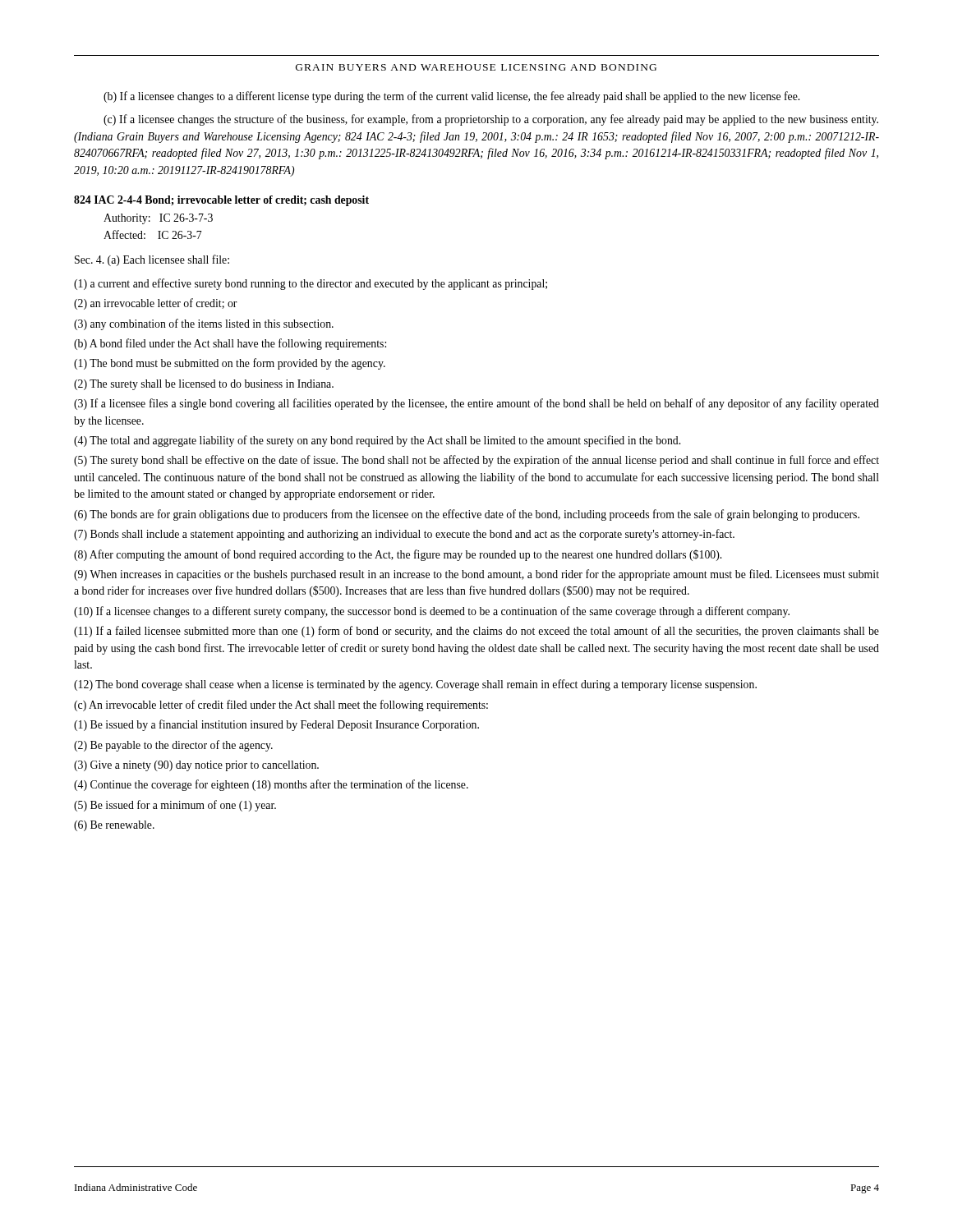953x1232 pixels.
Task: Point to the block beginning "(4) Continue the coverage"
Action: click(476, 786)
